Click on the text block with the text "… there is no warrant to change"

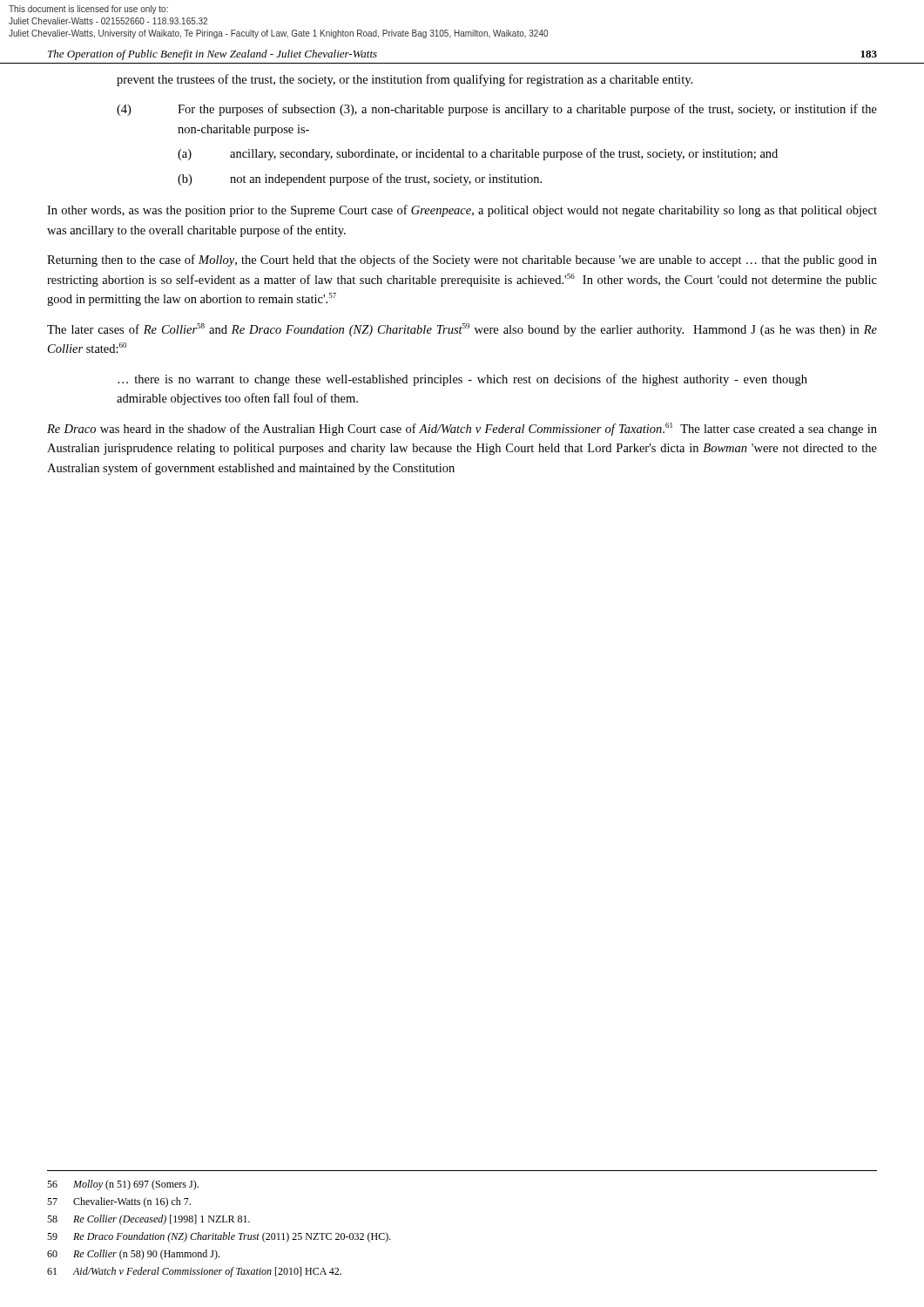click(462, 389)
